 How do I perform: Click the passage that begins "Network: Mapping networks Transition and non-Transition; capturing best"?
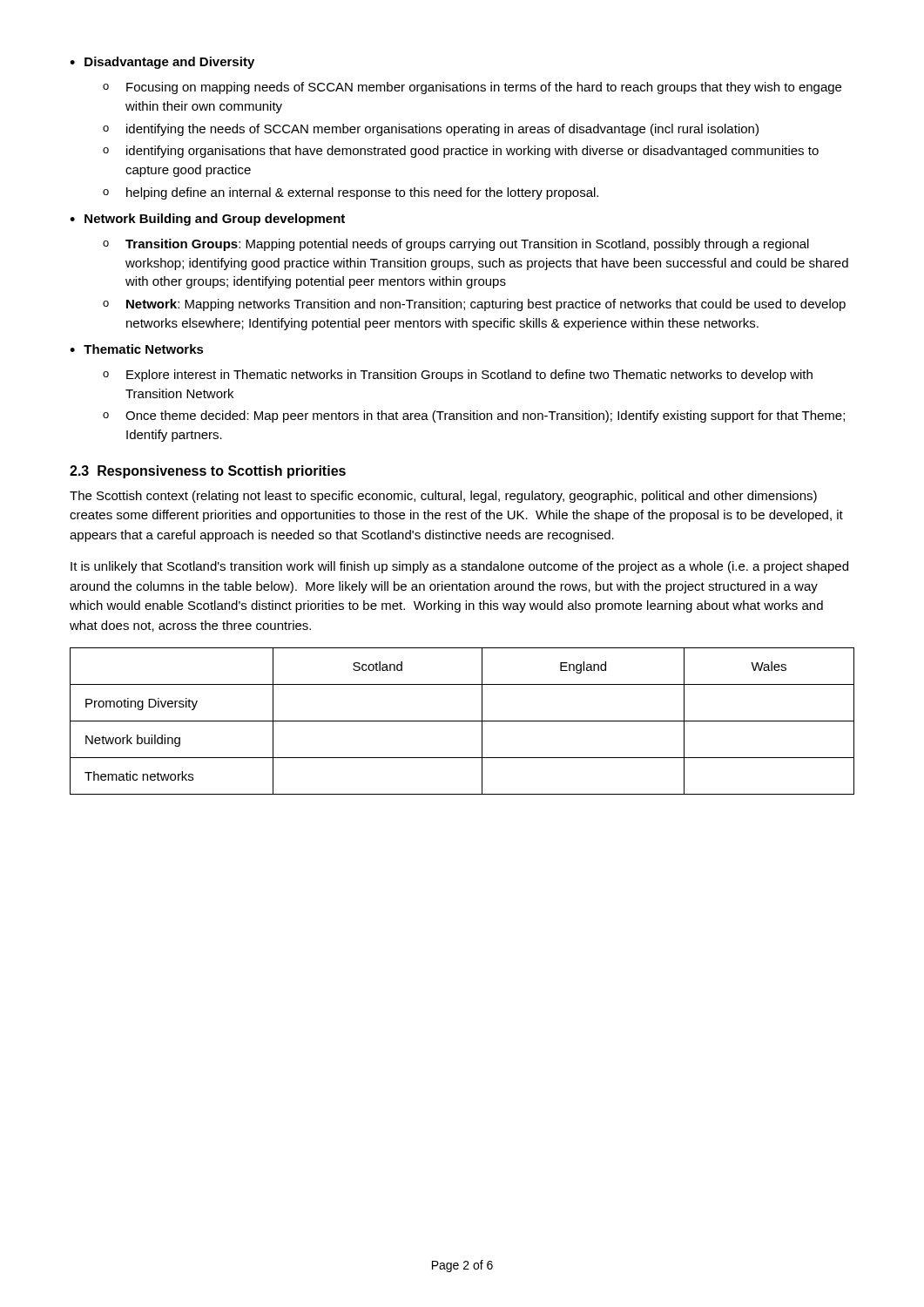click(479, 314)
